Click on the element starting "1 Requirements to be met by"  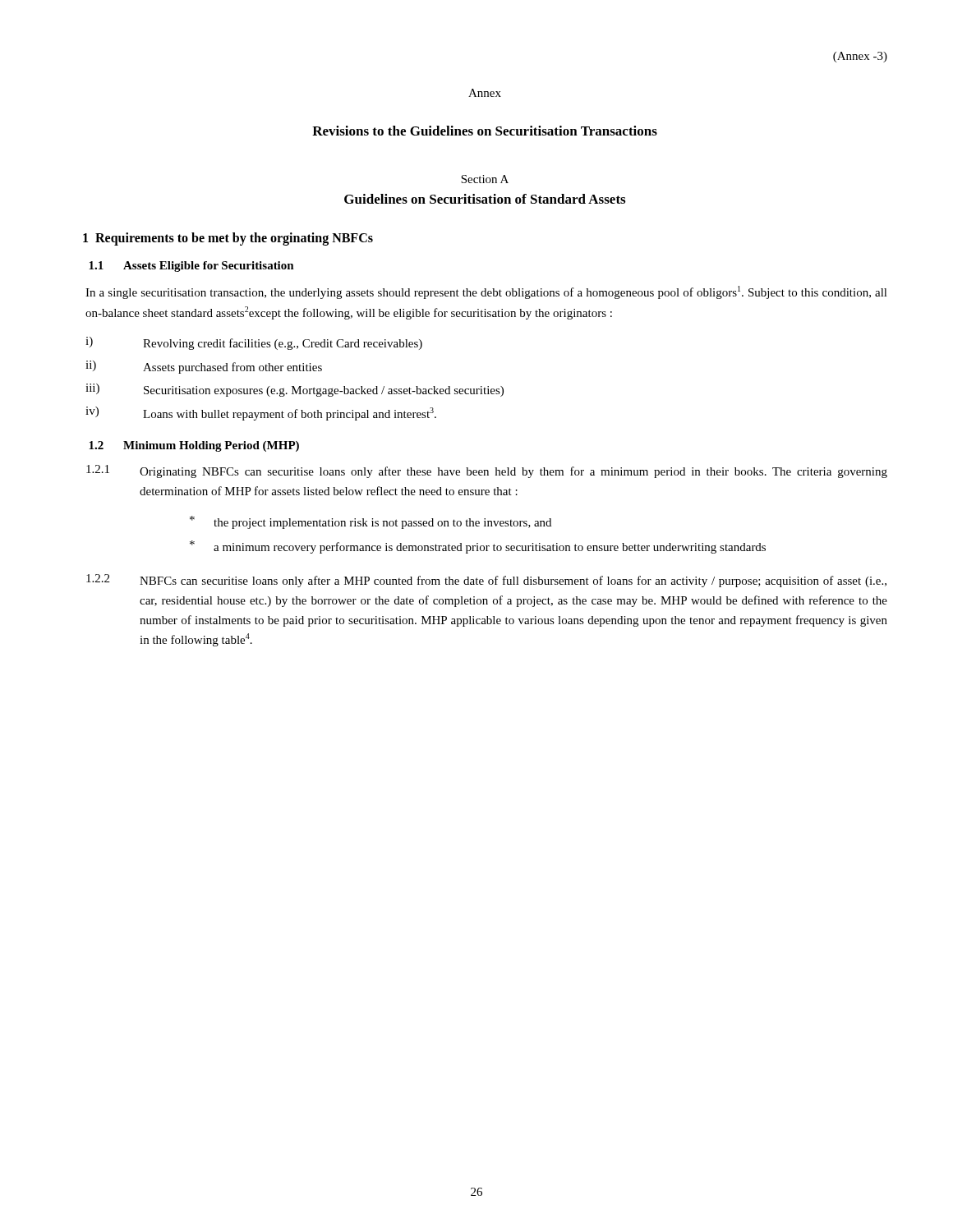(228, 238)
